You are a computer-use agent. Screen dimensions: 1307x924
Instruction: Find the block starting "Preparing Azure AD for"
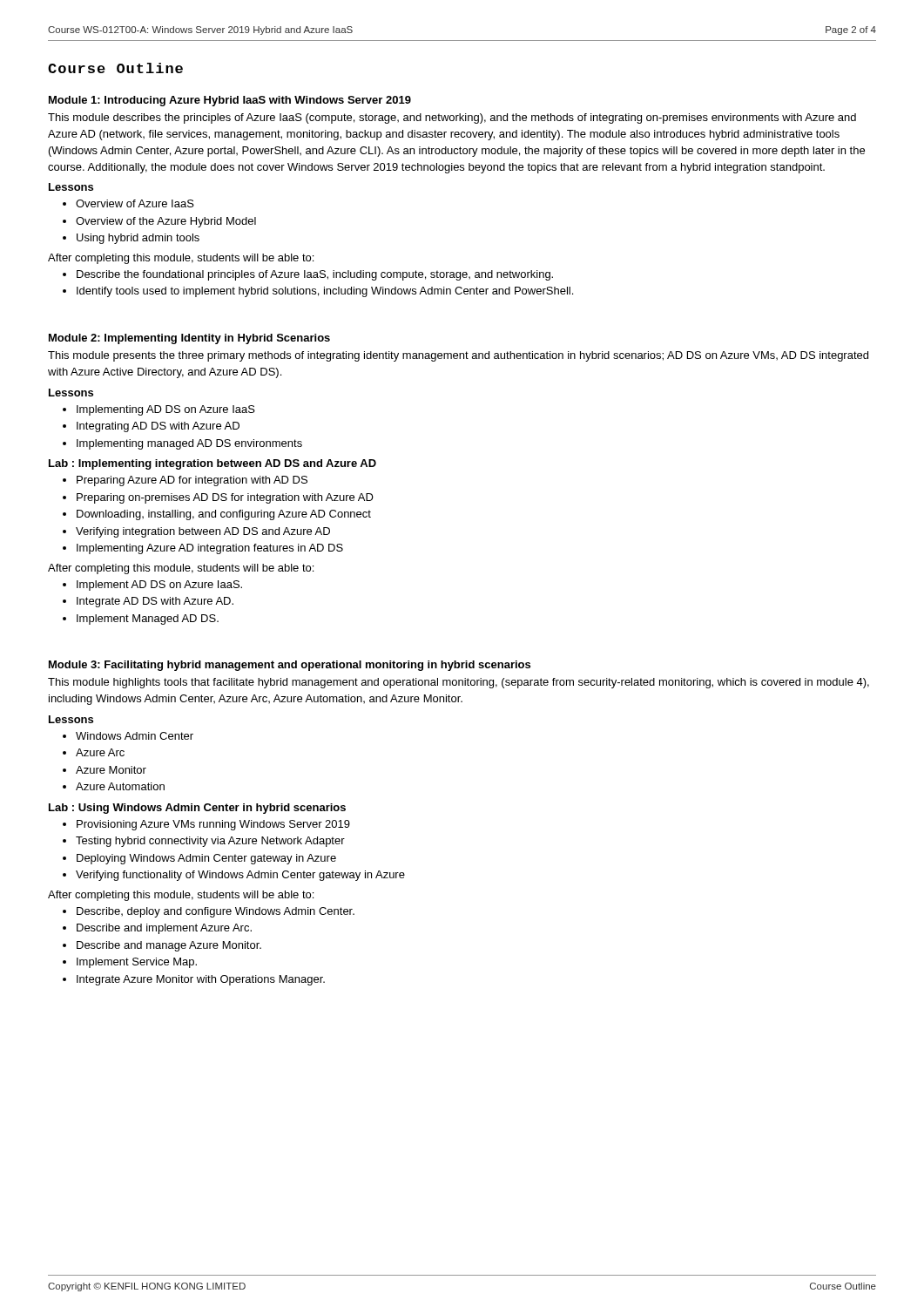[x=192, y=480]
